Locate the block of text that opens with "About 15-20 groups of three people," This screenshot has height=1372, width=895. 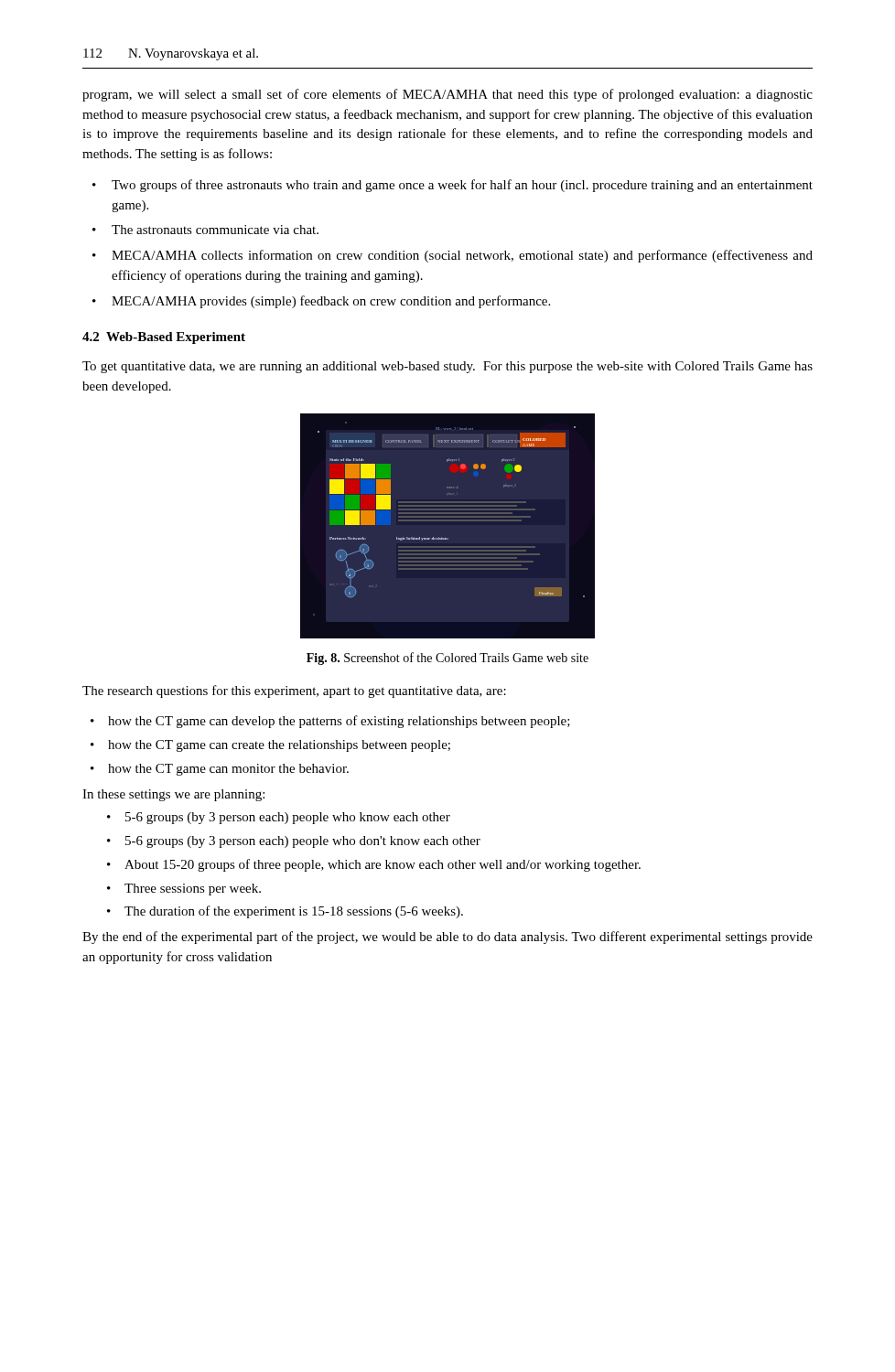[383, 864]
